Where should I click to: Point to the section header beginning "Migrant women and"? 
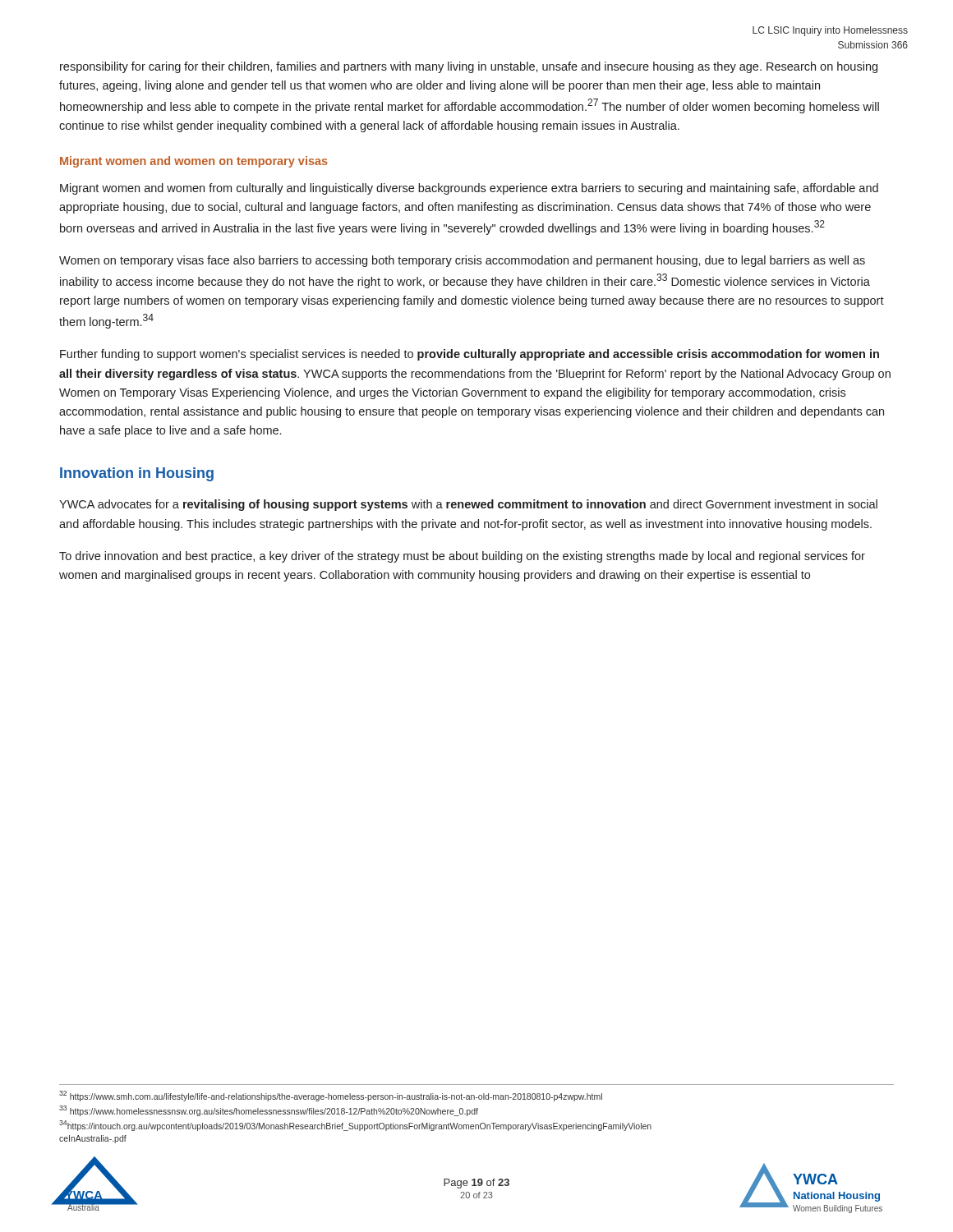pos(194,161)
